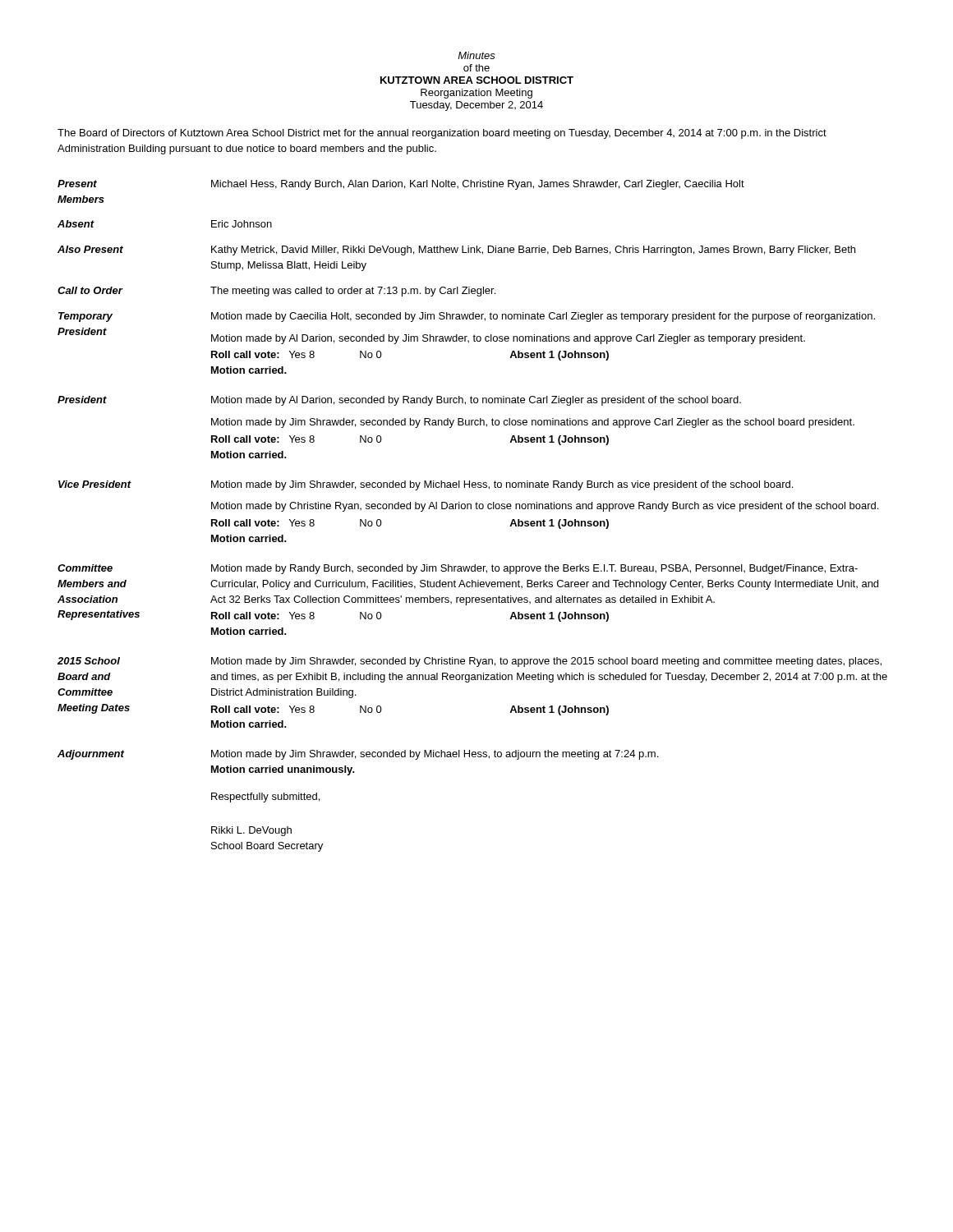This screenshot has width=953, height=1232.
Task: Click the passage that begins "The Board of Directors of Kutztown Area"
Action: click(442, 140)
